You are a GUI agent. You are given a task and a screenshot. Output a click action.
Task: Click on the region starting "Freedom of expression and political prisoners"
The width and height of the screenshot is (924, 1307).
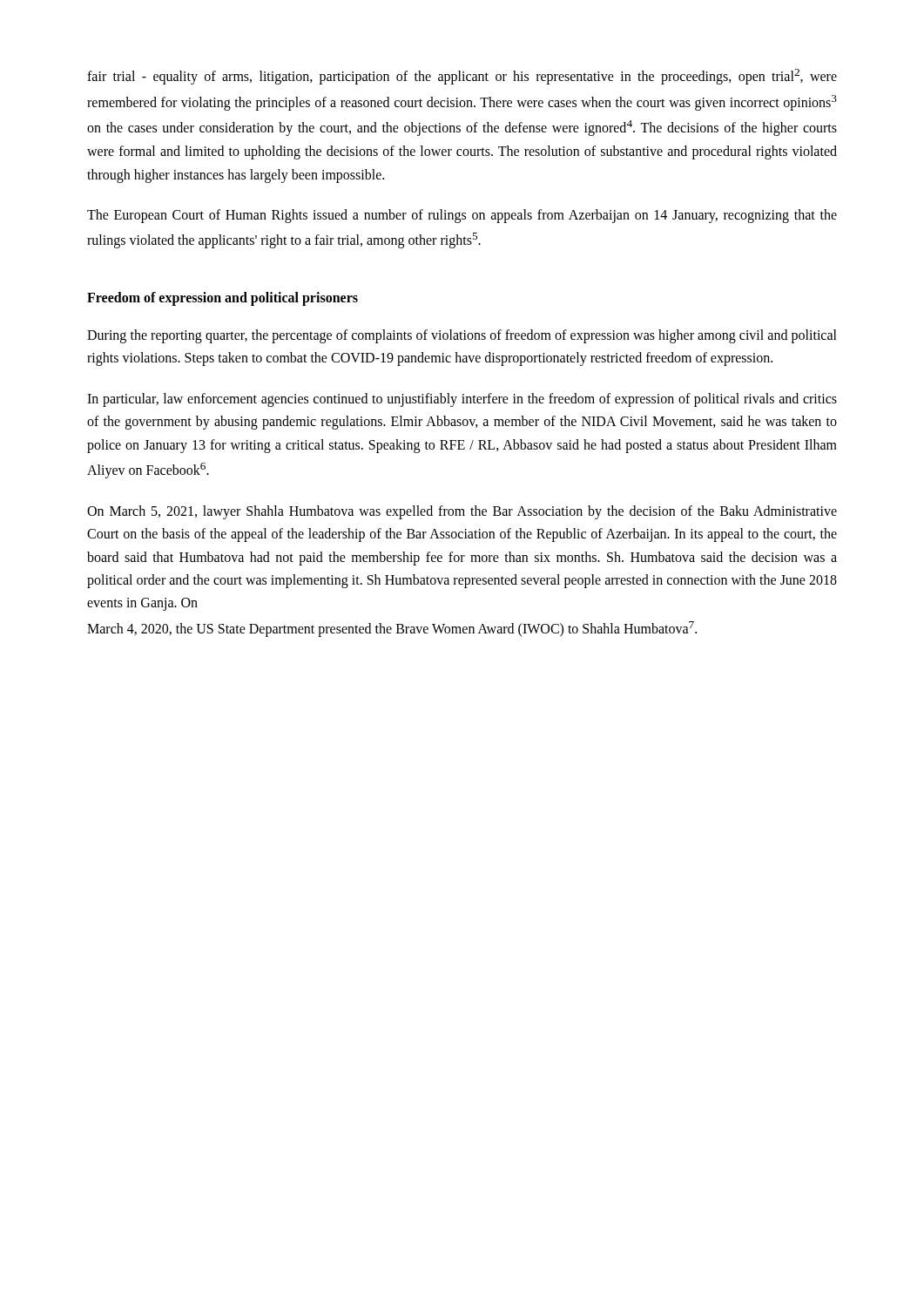[x=222, y=298]
